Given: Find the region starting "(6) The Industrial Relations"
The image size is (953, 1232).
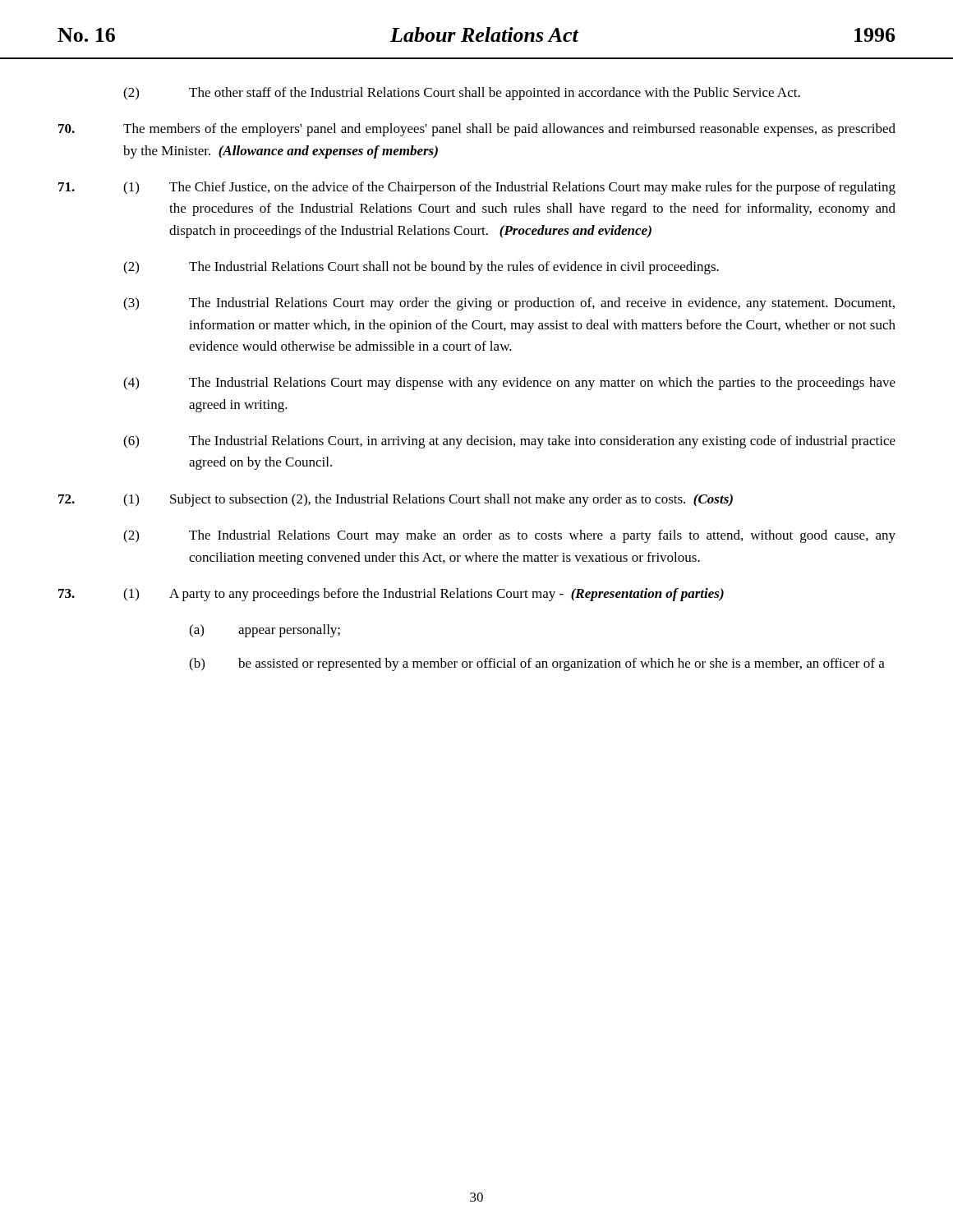Looking at the screenshot, I should (509, 452).
